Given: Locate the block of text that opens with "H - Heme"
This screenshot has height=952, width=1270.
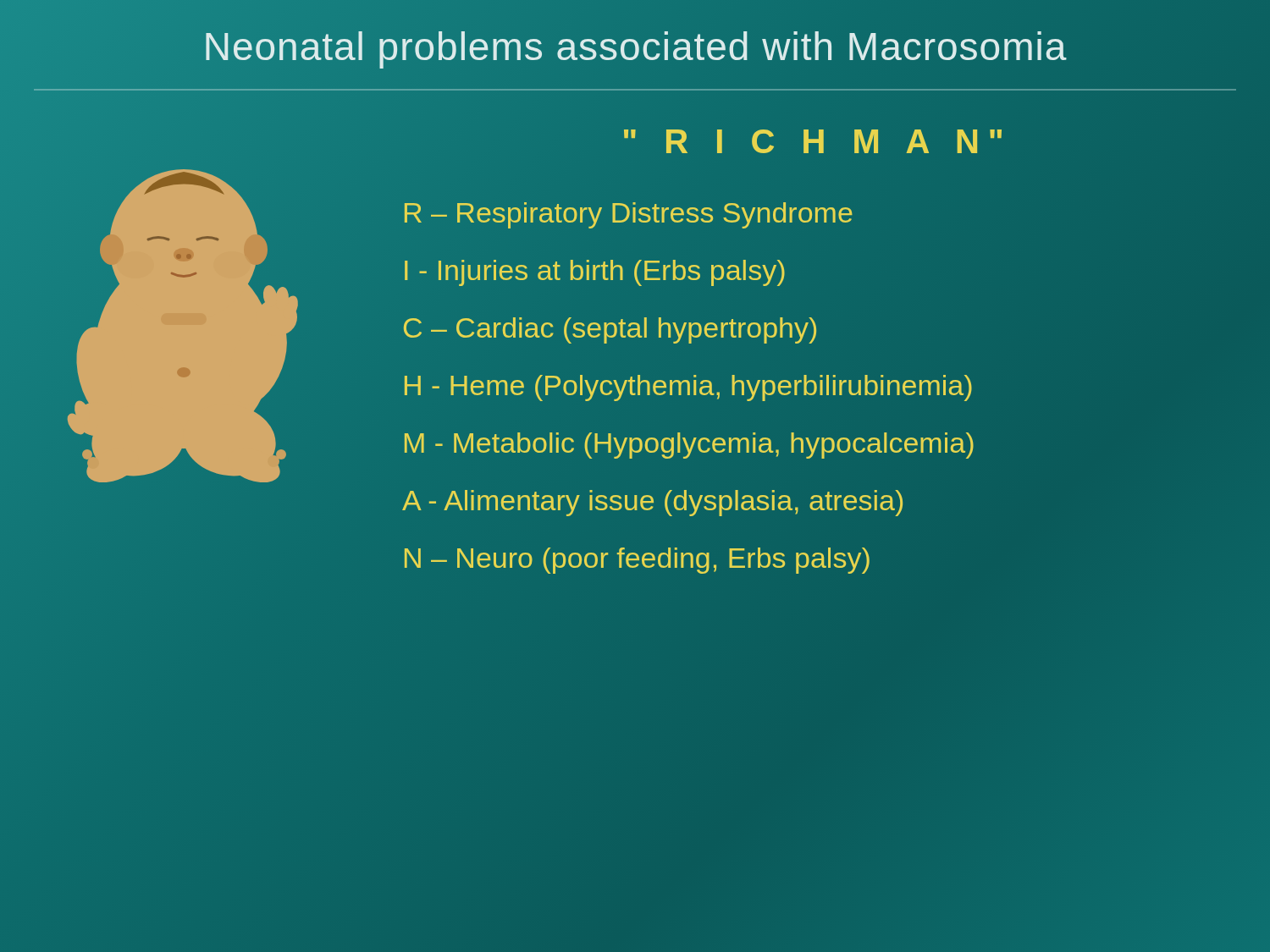Looking at the screenshot, I should 688,385.
